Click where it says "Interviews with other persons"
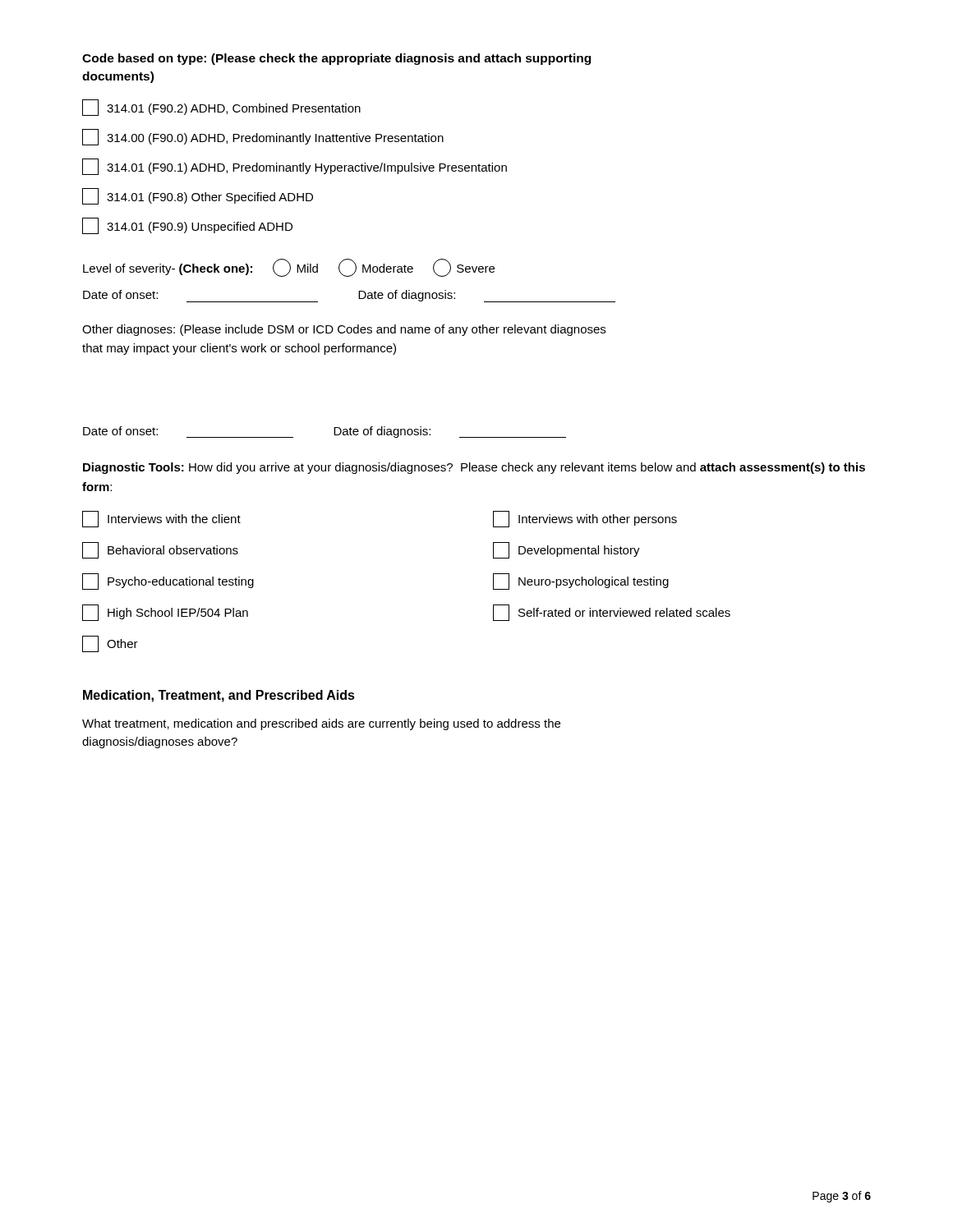The width and height of the screenshot is (953, 1232). (585, 519)
